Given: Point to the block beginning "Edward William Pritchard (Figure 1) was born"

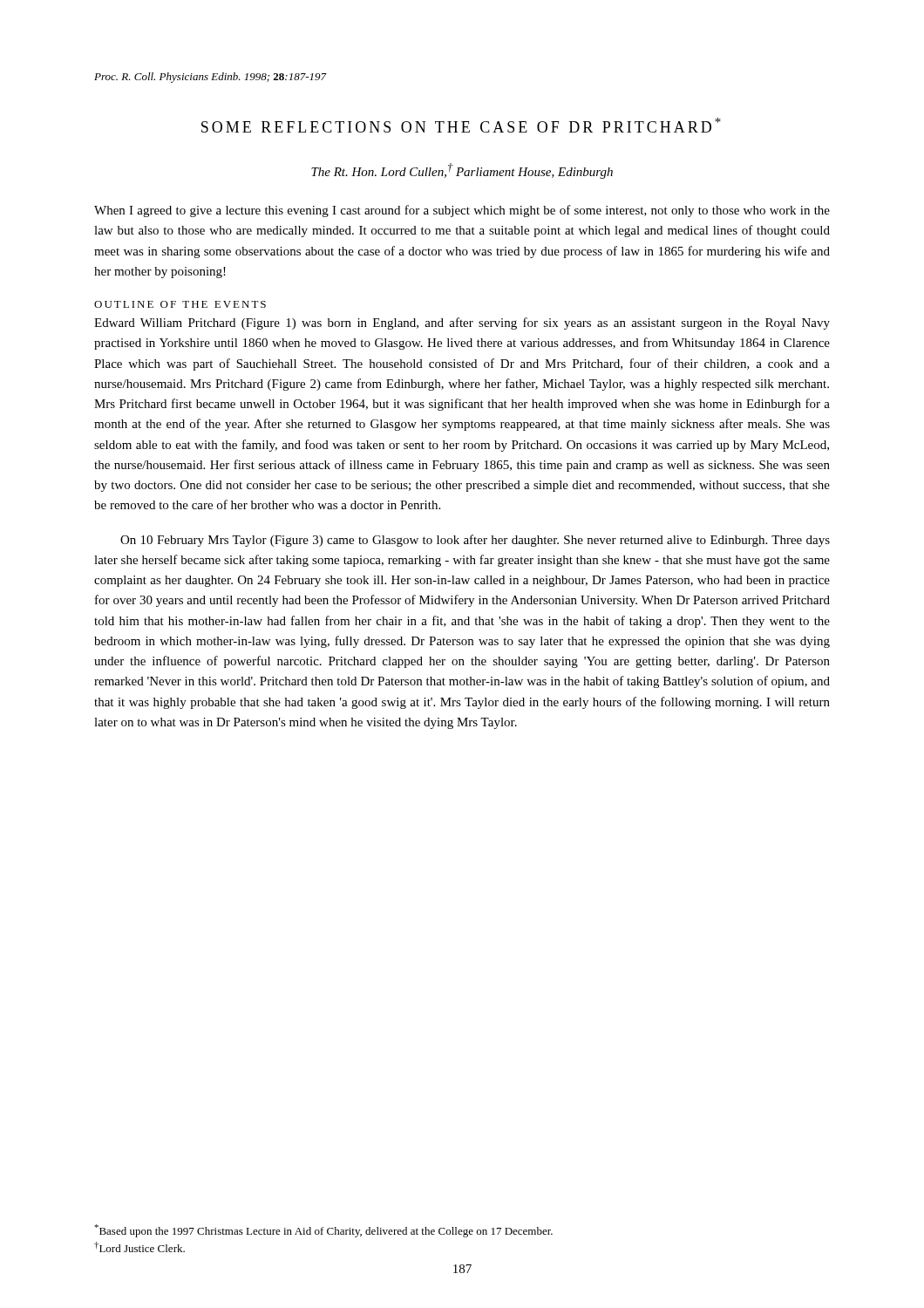Looking at the screenshot, I should click(462, 324).
